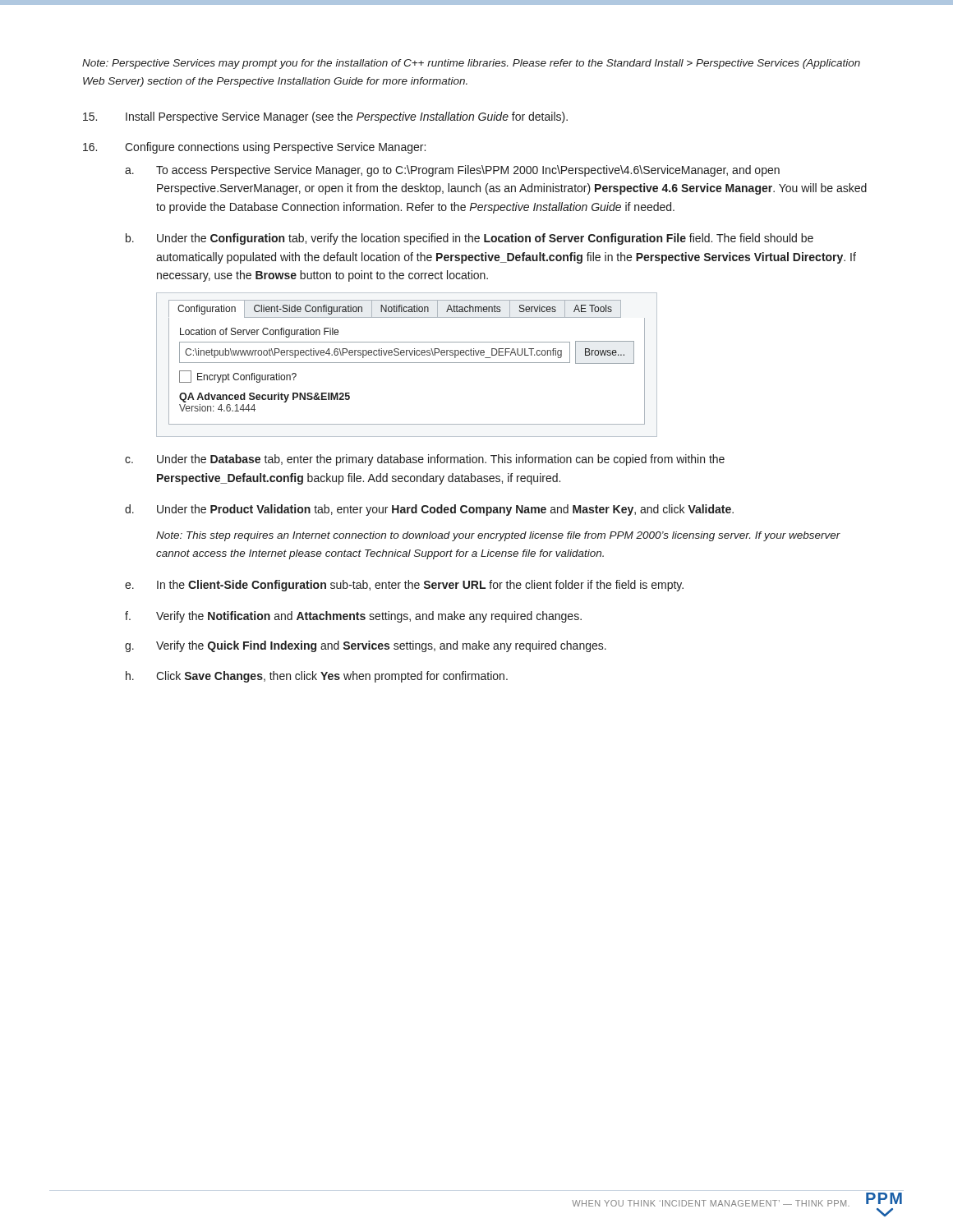Select the passage starting "f. Verify the Notification and Attachments"

(x=354, y=616)
